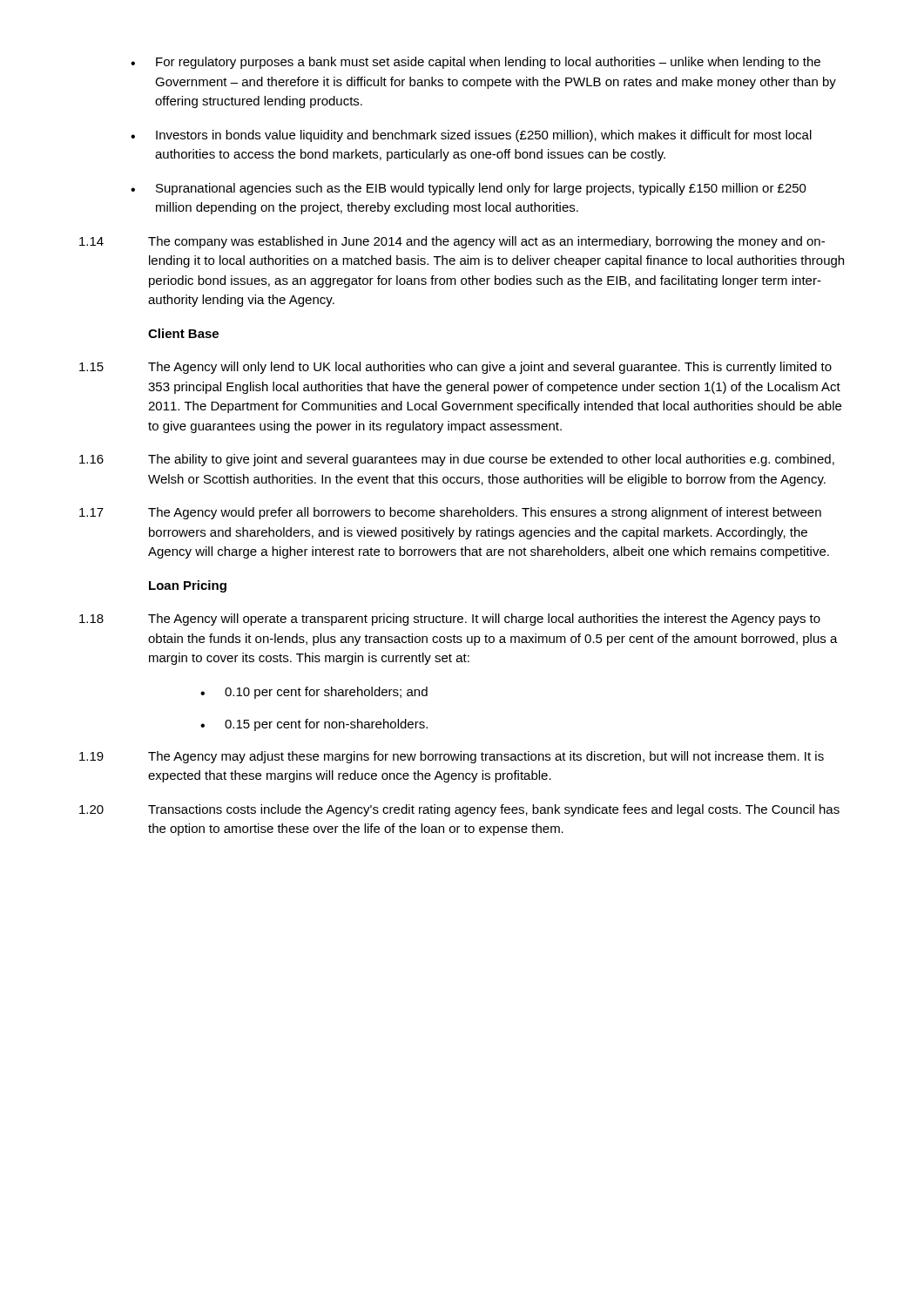
Task: Find the text starting "• 0.10 per cent for shareholders; and"
Action: point(314,693)
